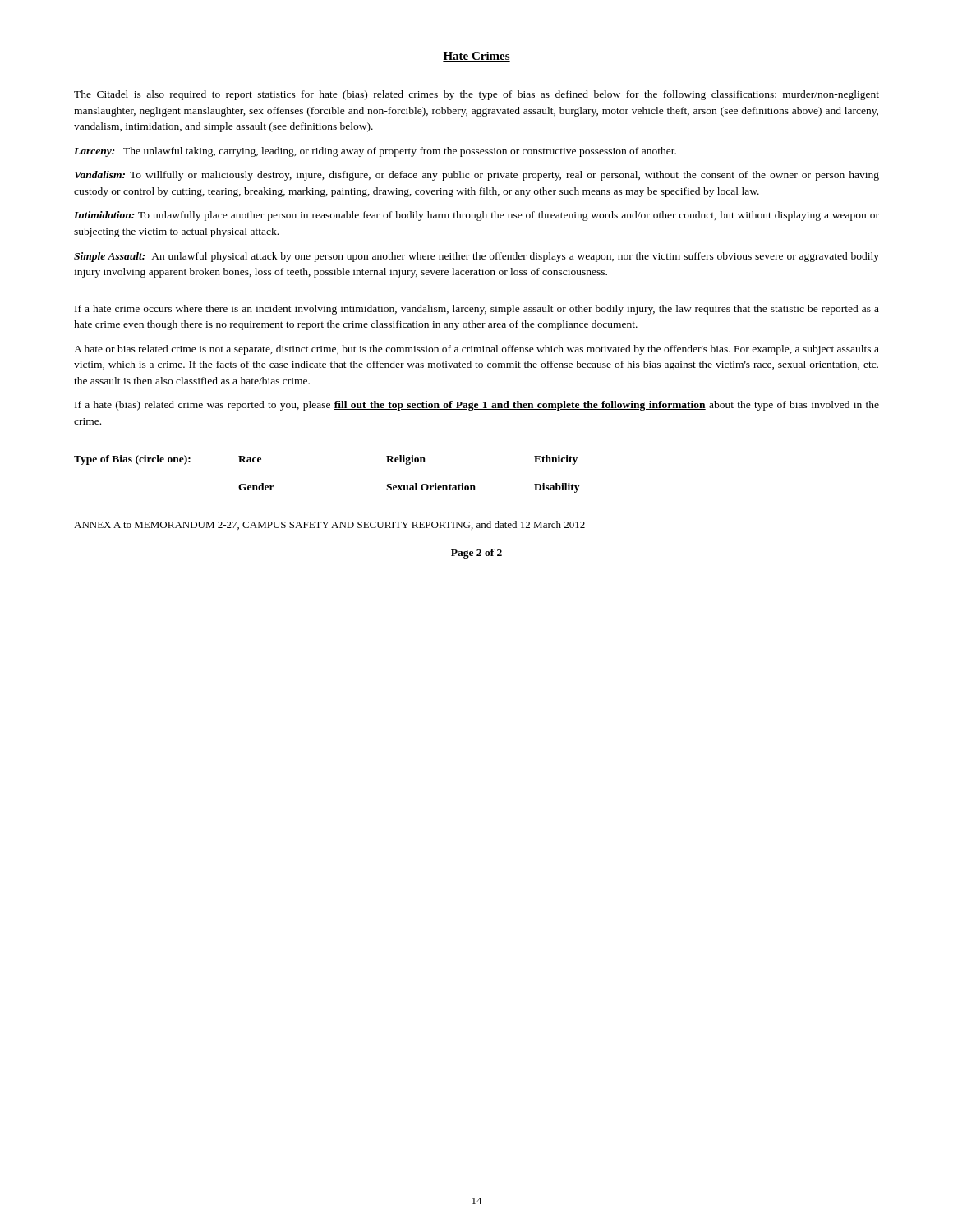Navigate to the passage starting "ANNEX A to MEMORANDUM 2-27,"

330,524
